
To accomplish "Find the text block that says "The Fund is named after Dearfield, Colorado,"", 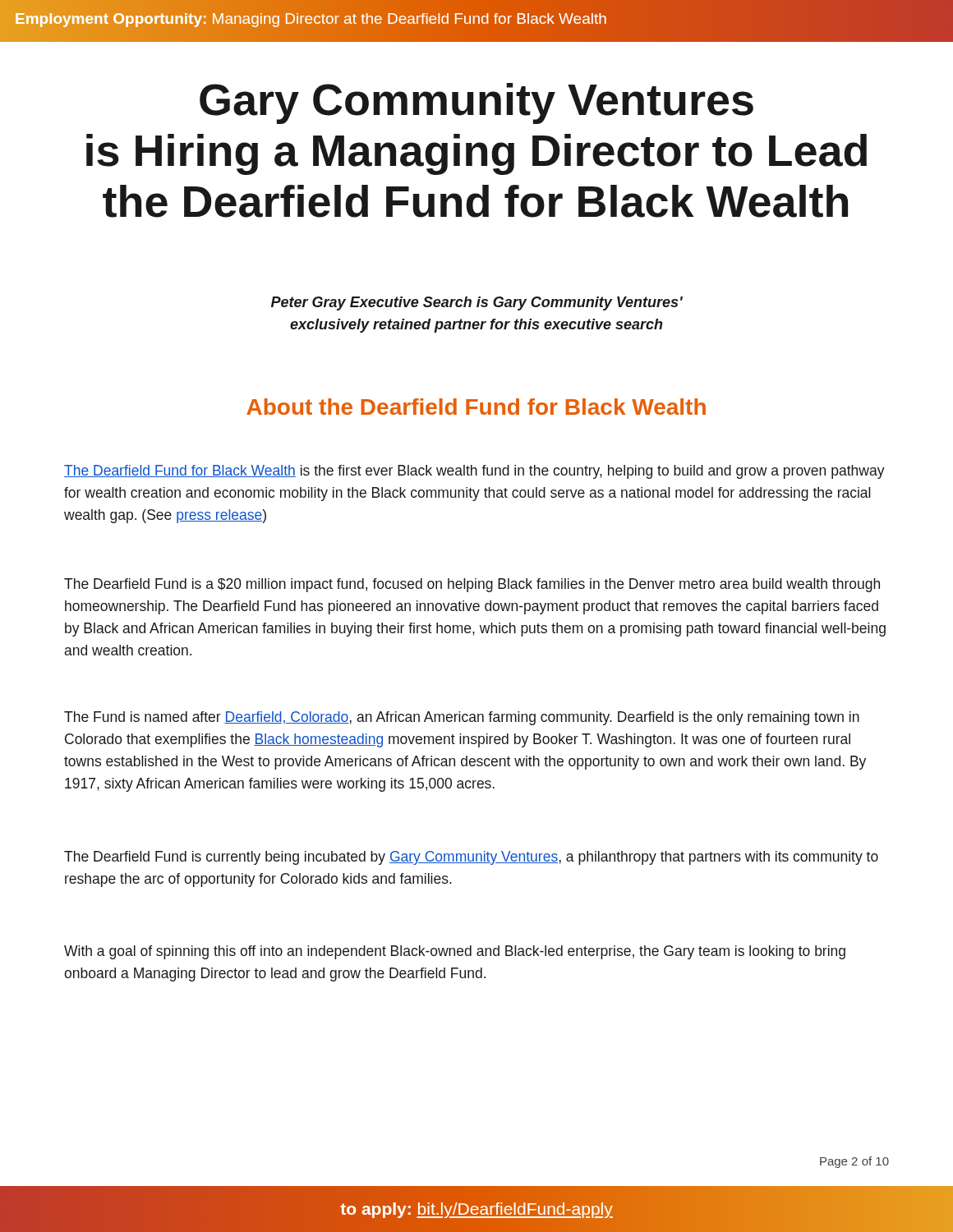I will 476,751.
